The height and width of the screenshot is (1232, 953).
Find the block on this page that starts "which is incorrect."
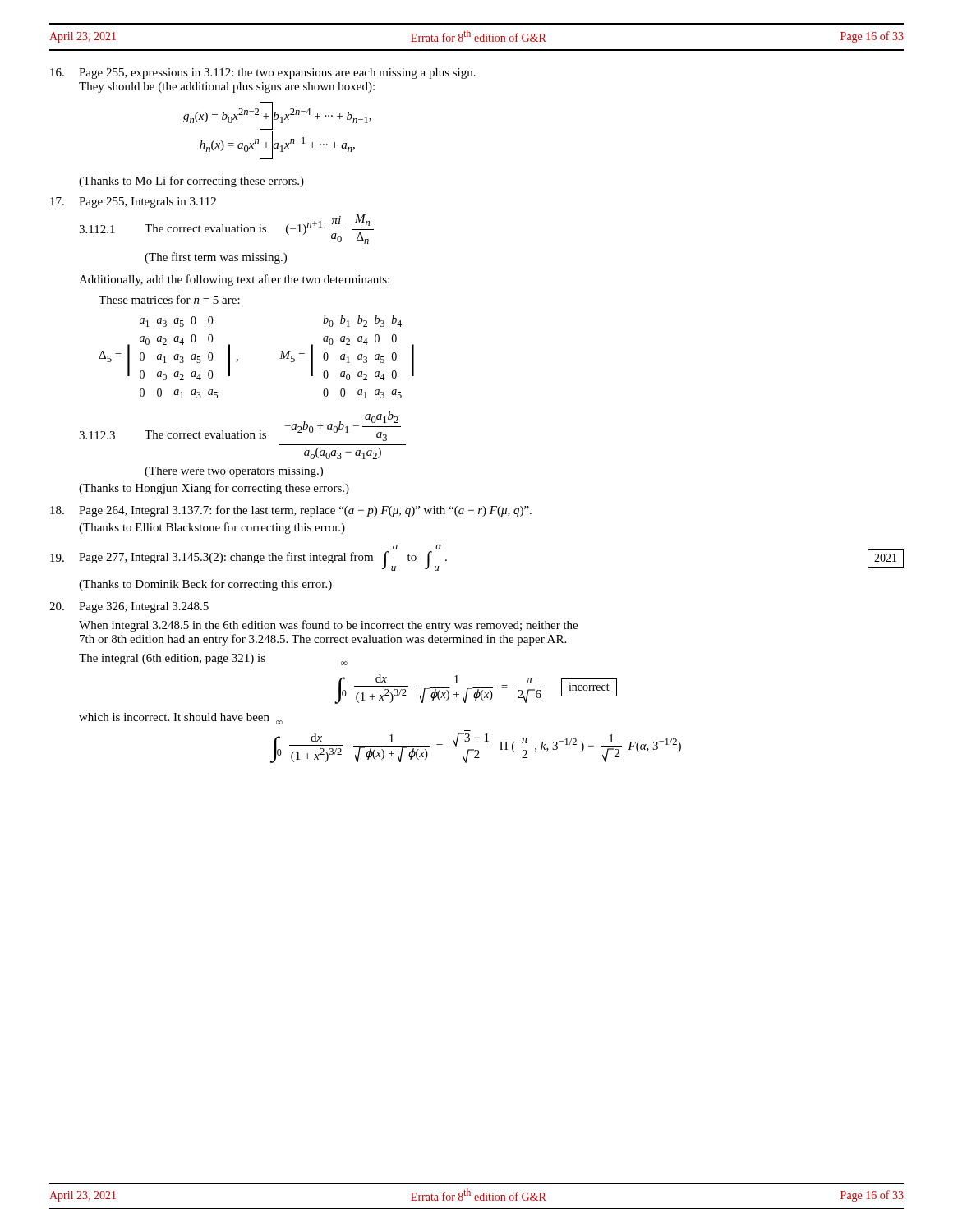tap(174, 717)
